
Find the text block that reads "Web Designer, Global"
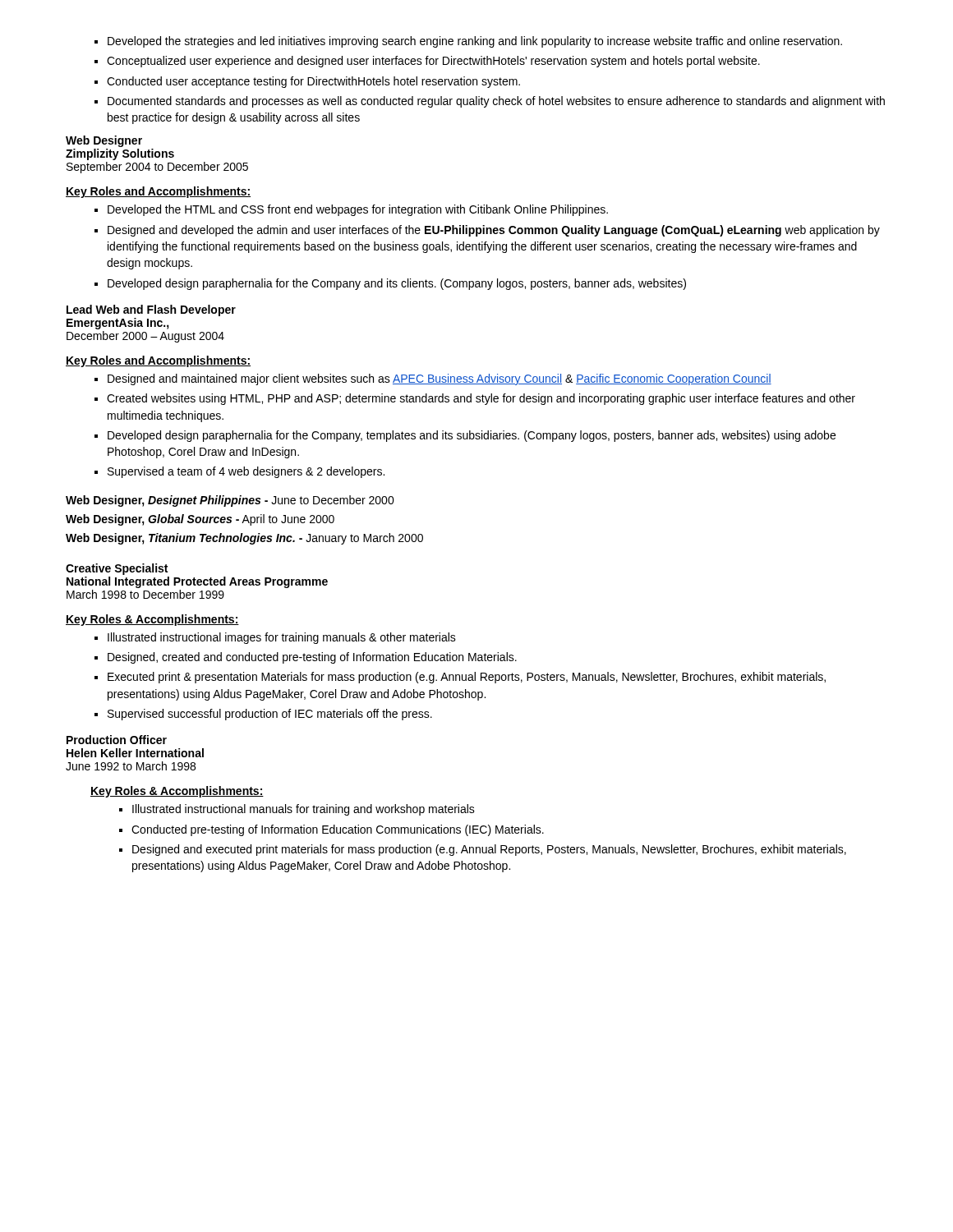pos(200,519)
